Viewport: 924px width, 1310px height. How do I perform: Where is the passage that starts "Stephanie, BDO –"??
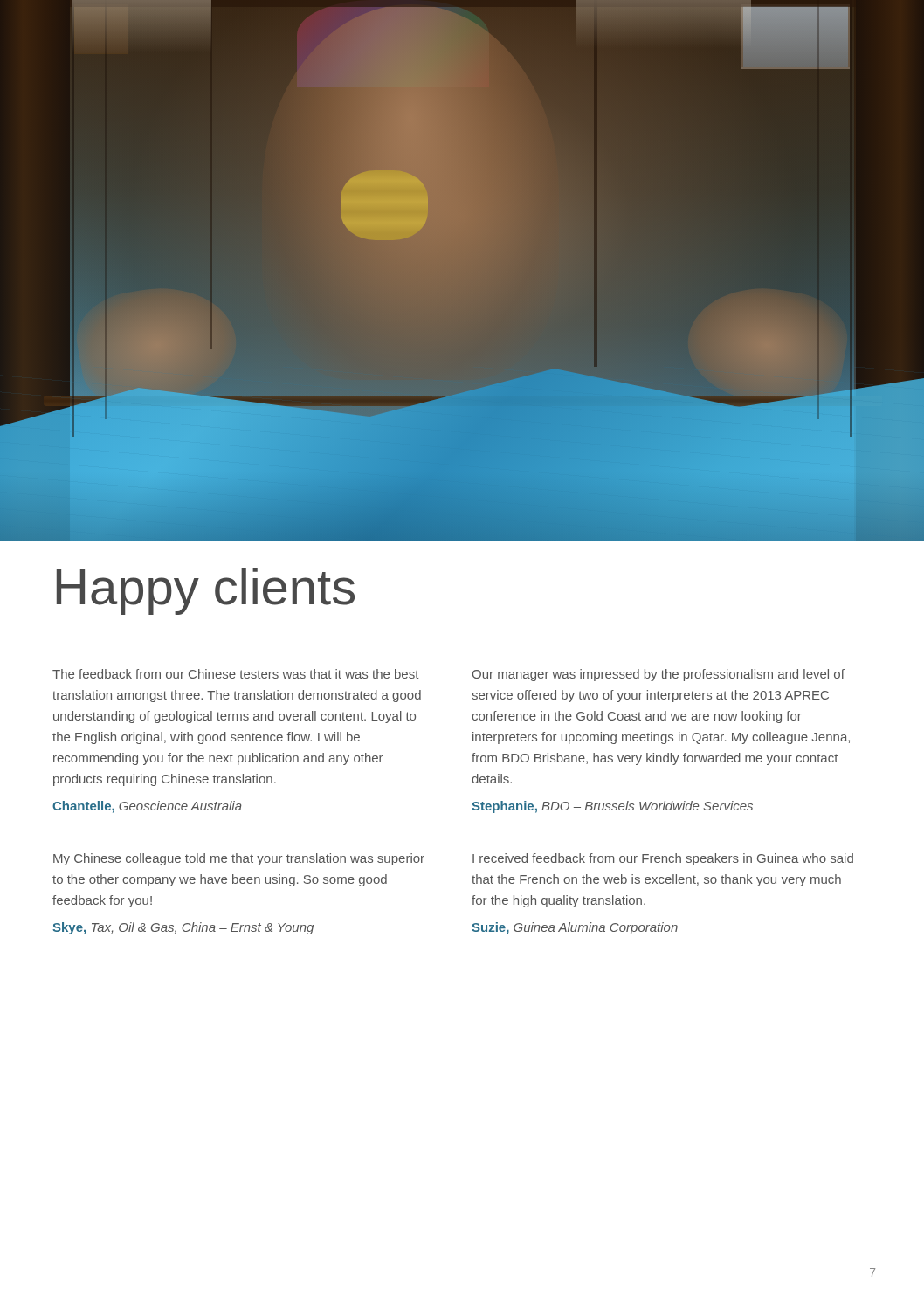[x=664, y=806]
